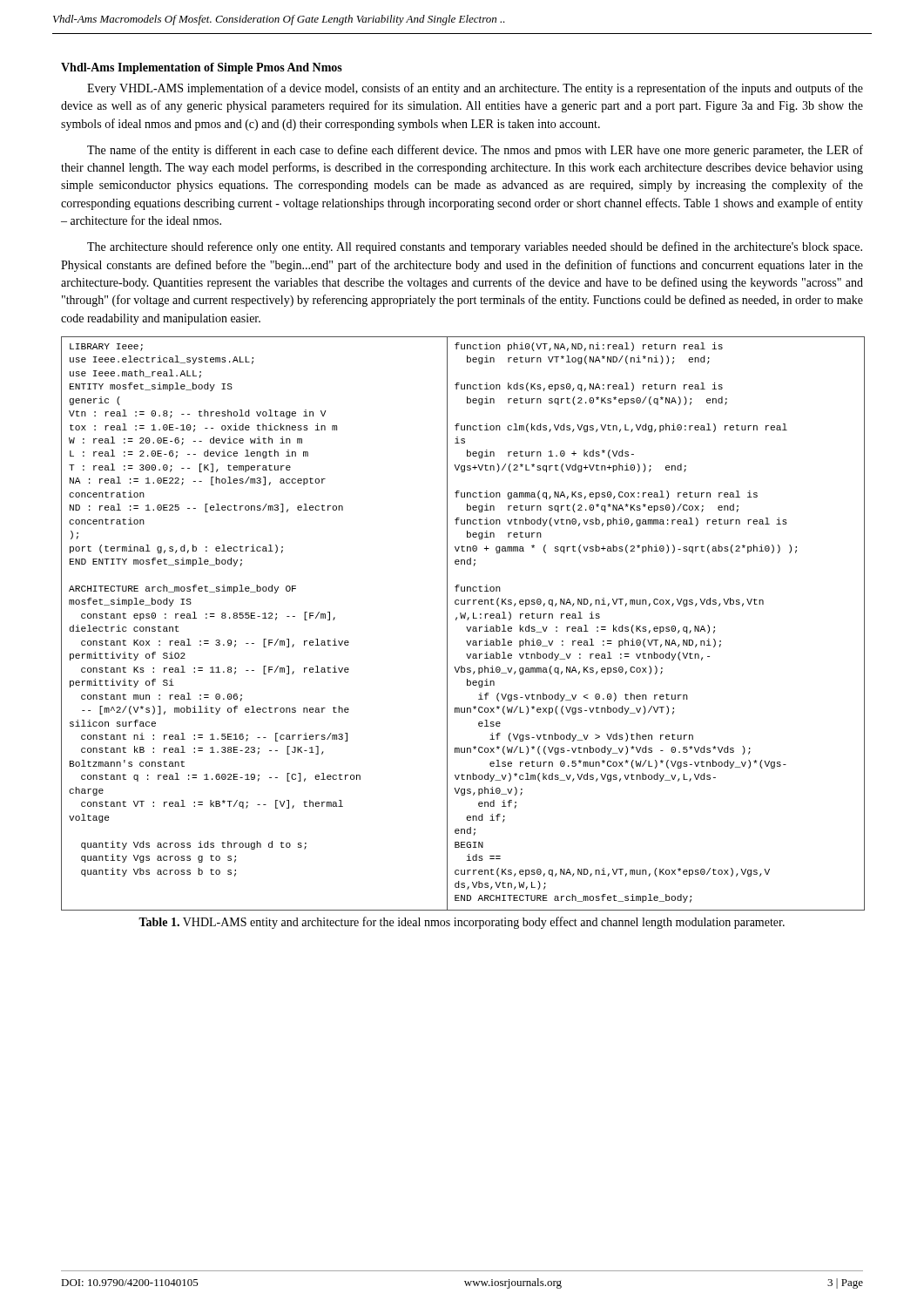The image size is (924, 1307).
Task: Select the caption that says "Table 1. VHDL-AMS entity and architecture for the"
Action: (x=462, y=922)
